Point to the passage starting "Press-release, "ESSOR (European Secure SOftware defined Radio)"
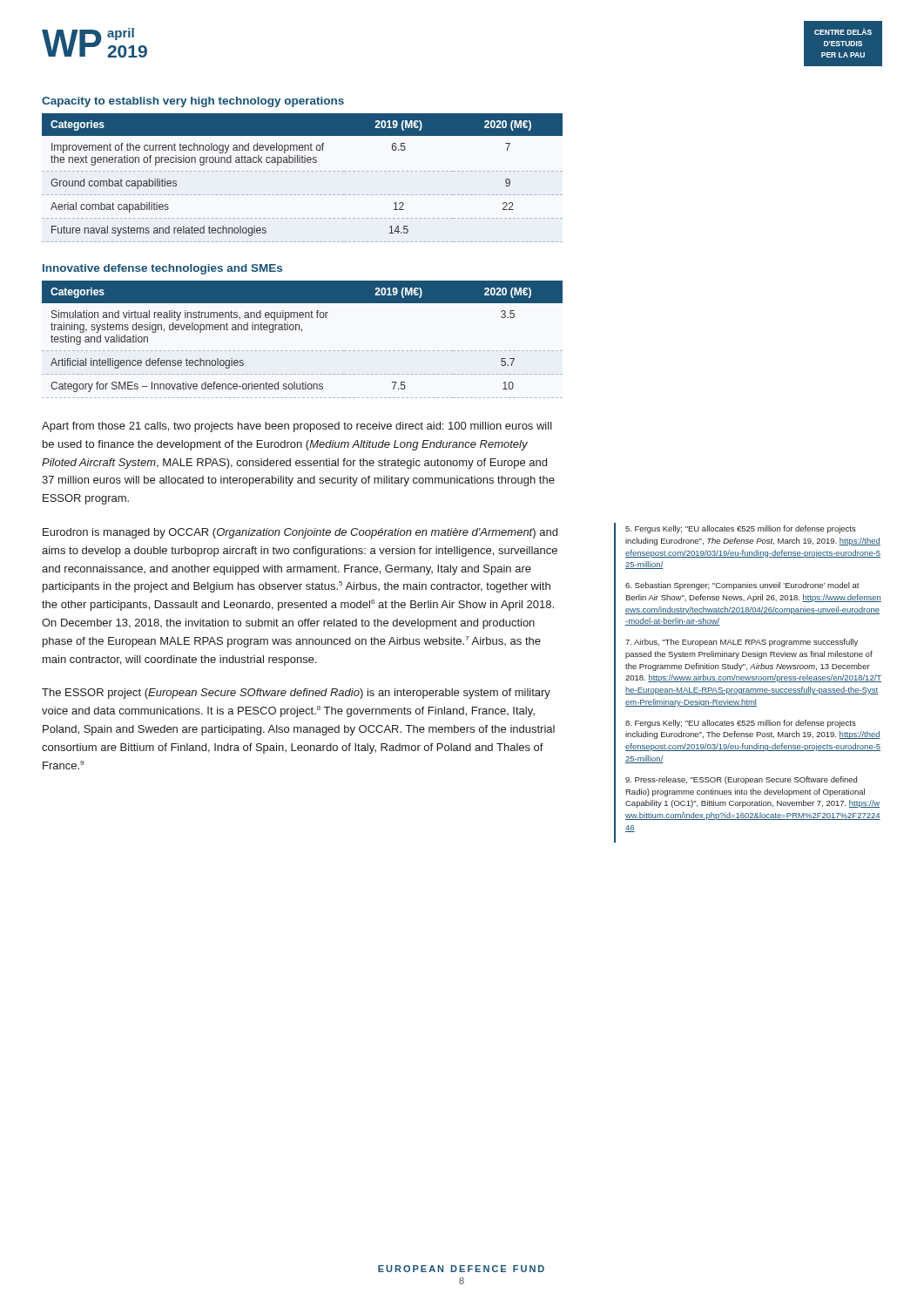 [x=753, y=803]
